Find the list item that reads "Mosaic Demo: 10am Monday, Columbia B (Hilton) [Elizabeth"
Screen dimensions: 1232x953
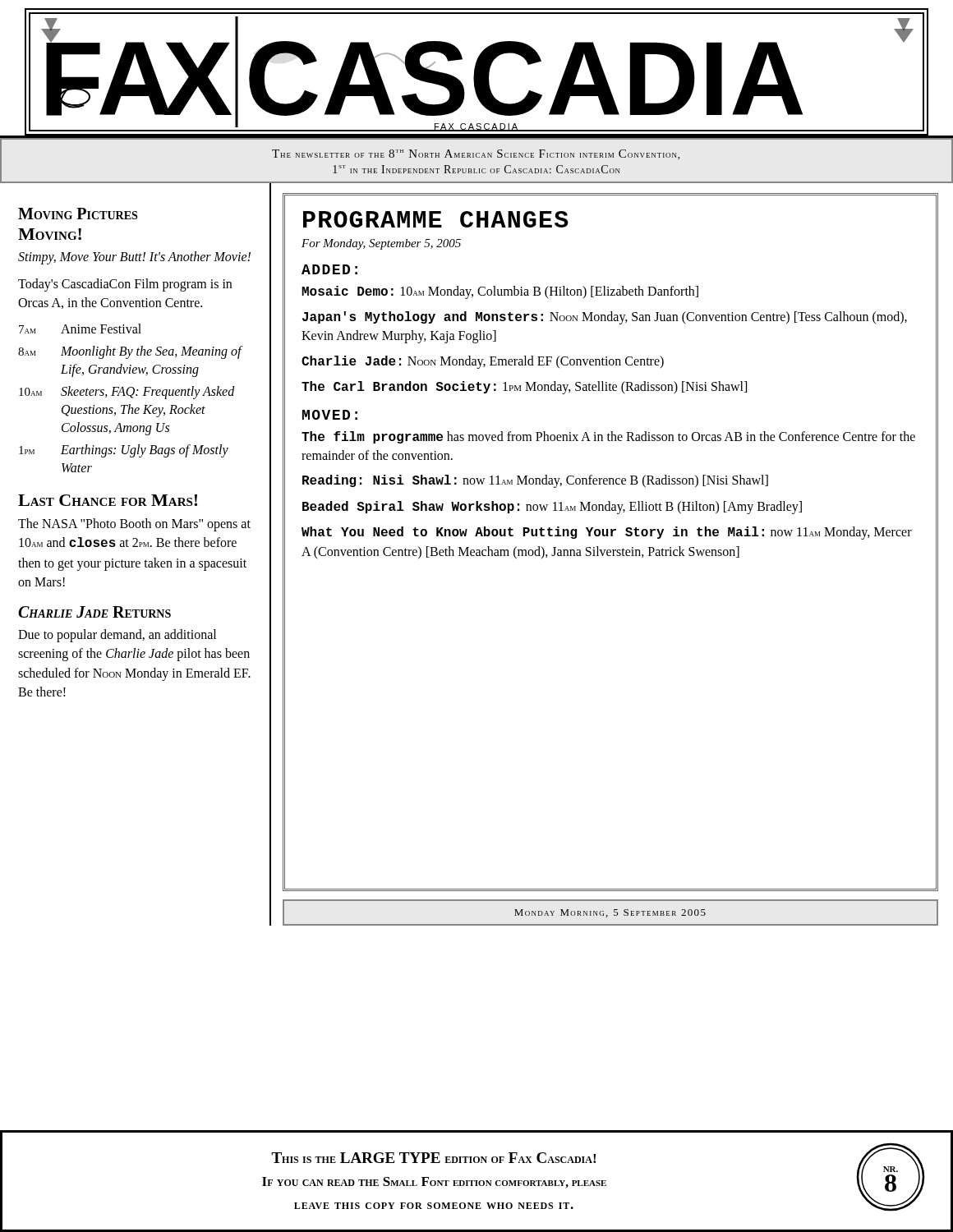[500, 292]
